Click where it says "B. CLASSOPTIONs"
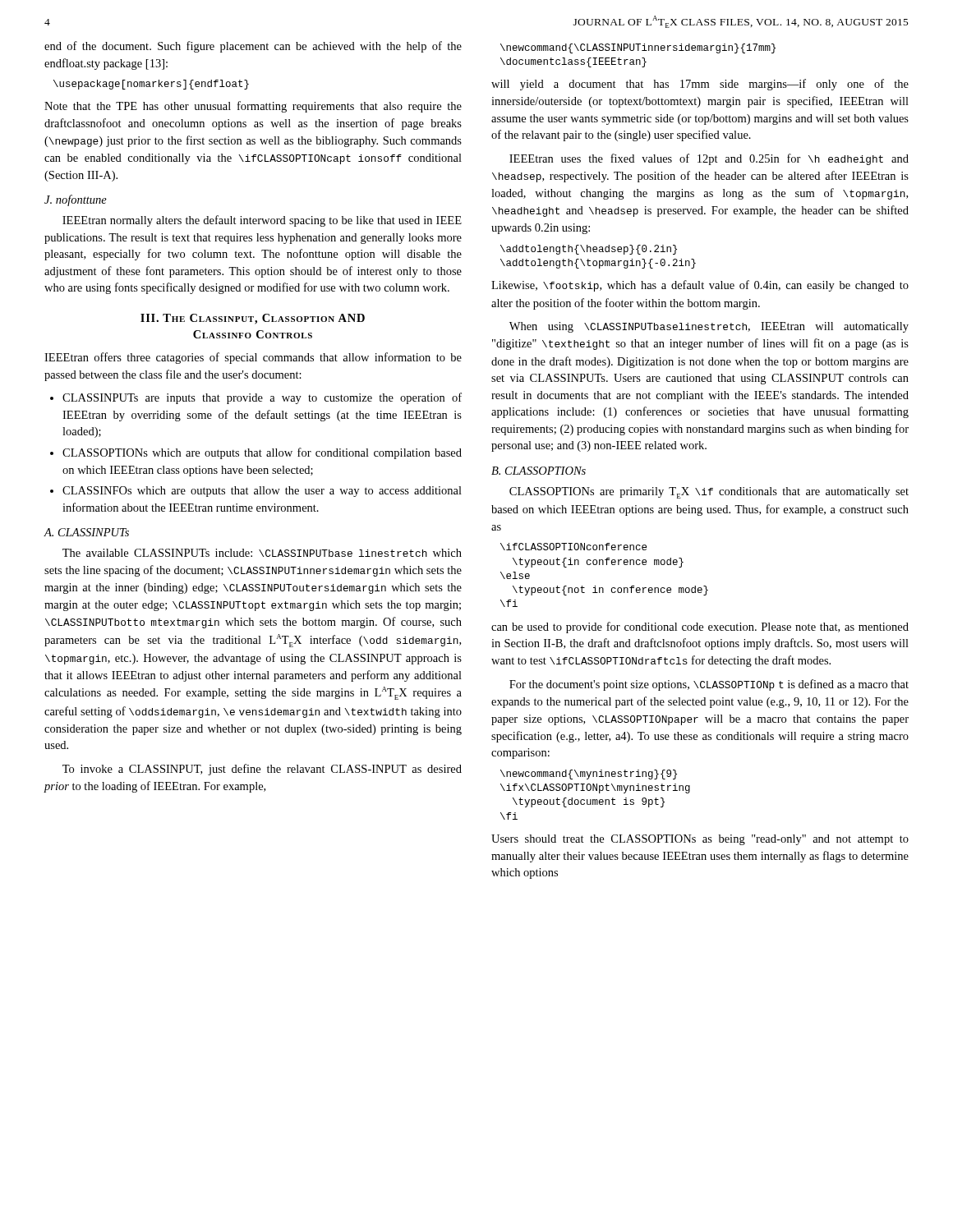 539,471
